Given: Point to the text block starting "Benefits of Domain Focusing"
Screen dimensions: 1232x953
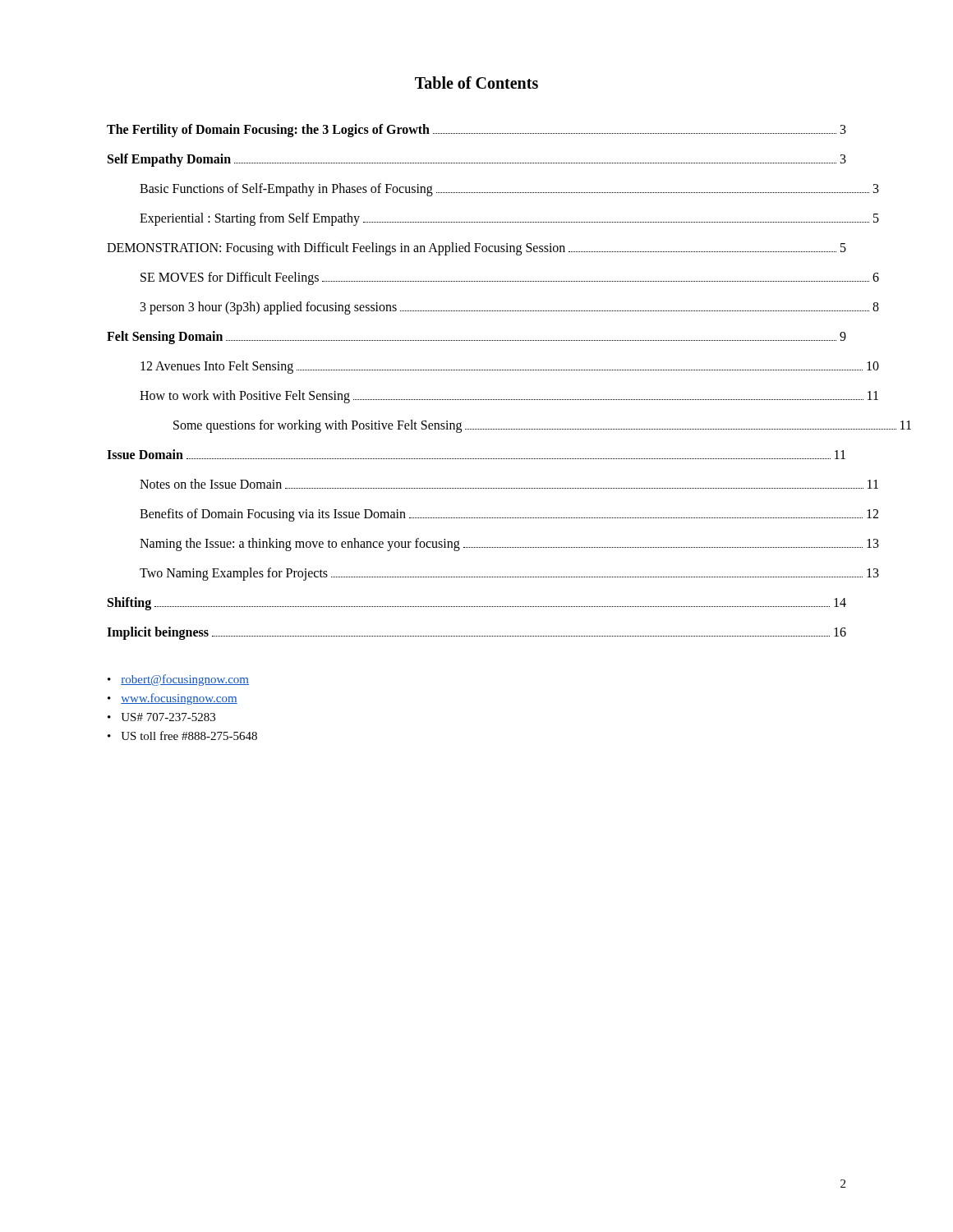Looking at the screenshot, I should click(509, 514).
